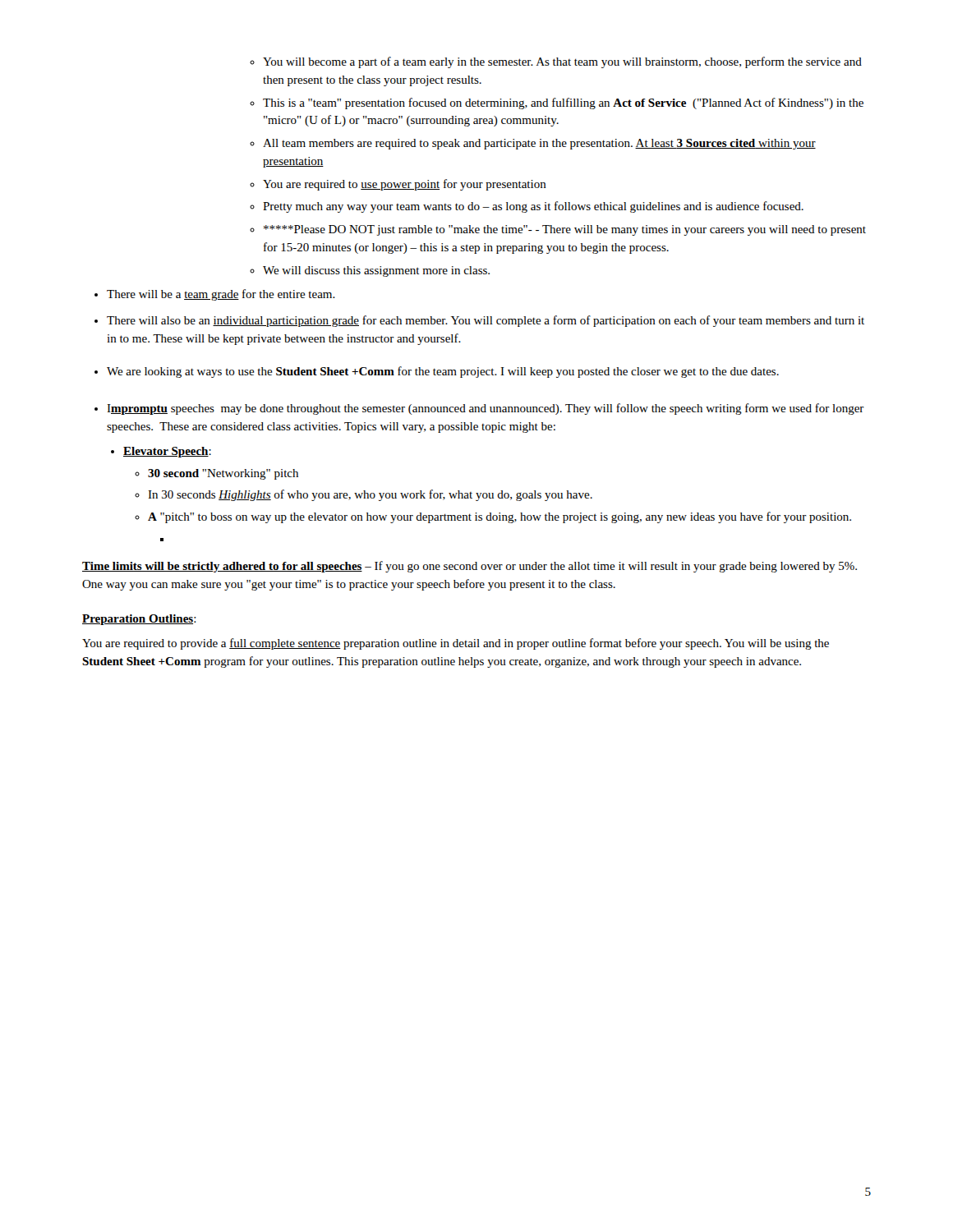Image resolution: width=953 pixels, height=1232 pixels.
Task: Click on the list item with the text "We are looking at ways to use the"
Action: [489, 372]
